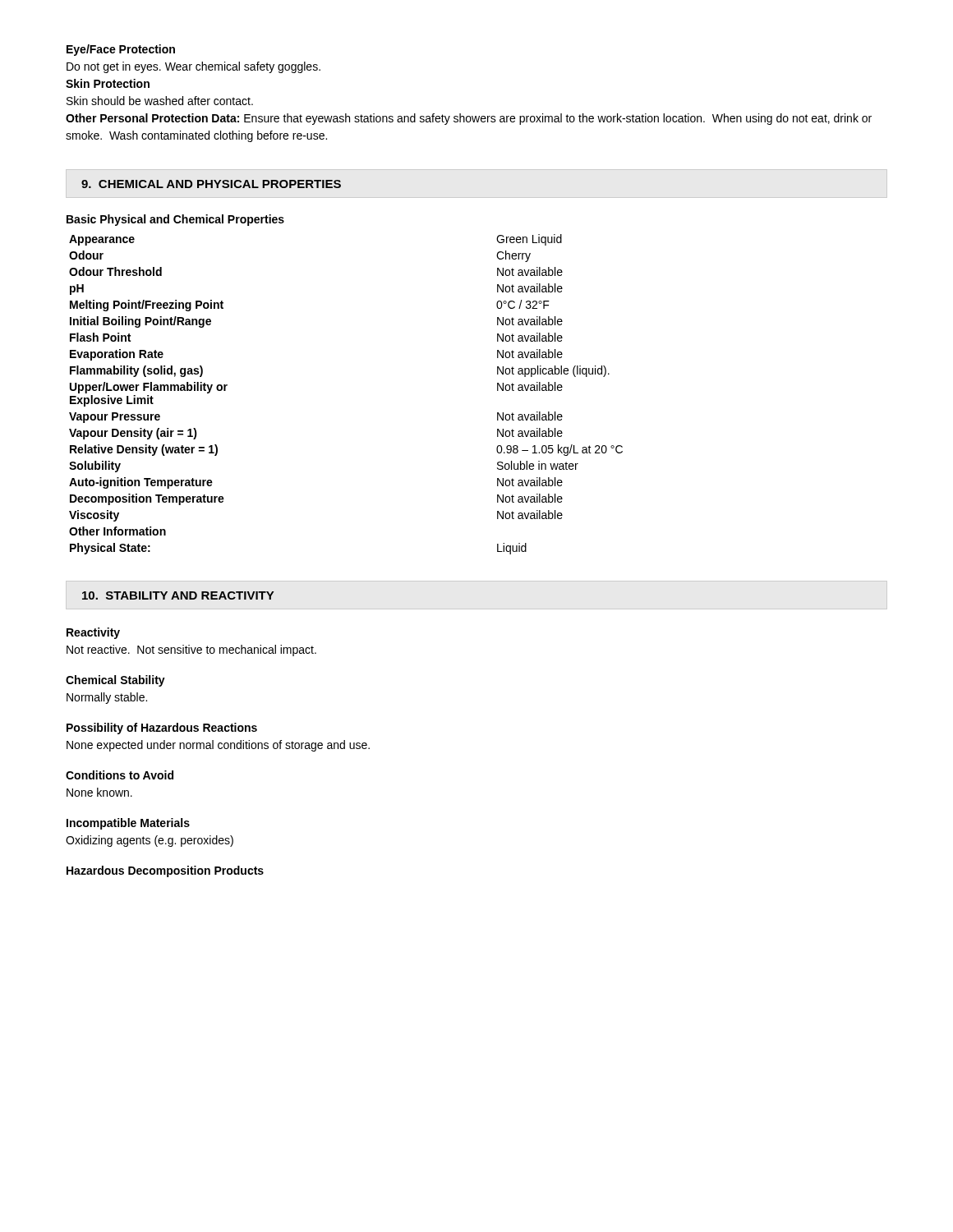The height and width of the screenshot is (1232, 953).
Task: Navigate to the element starting "Chemical Stability Normally stable."
Action: [x=115, y=689]
